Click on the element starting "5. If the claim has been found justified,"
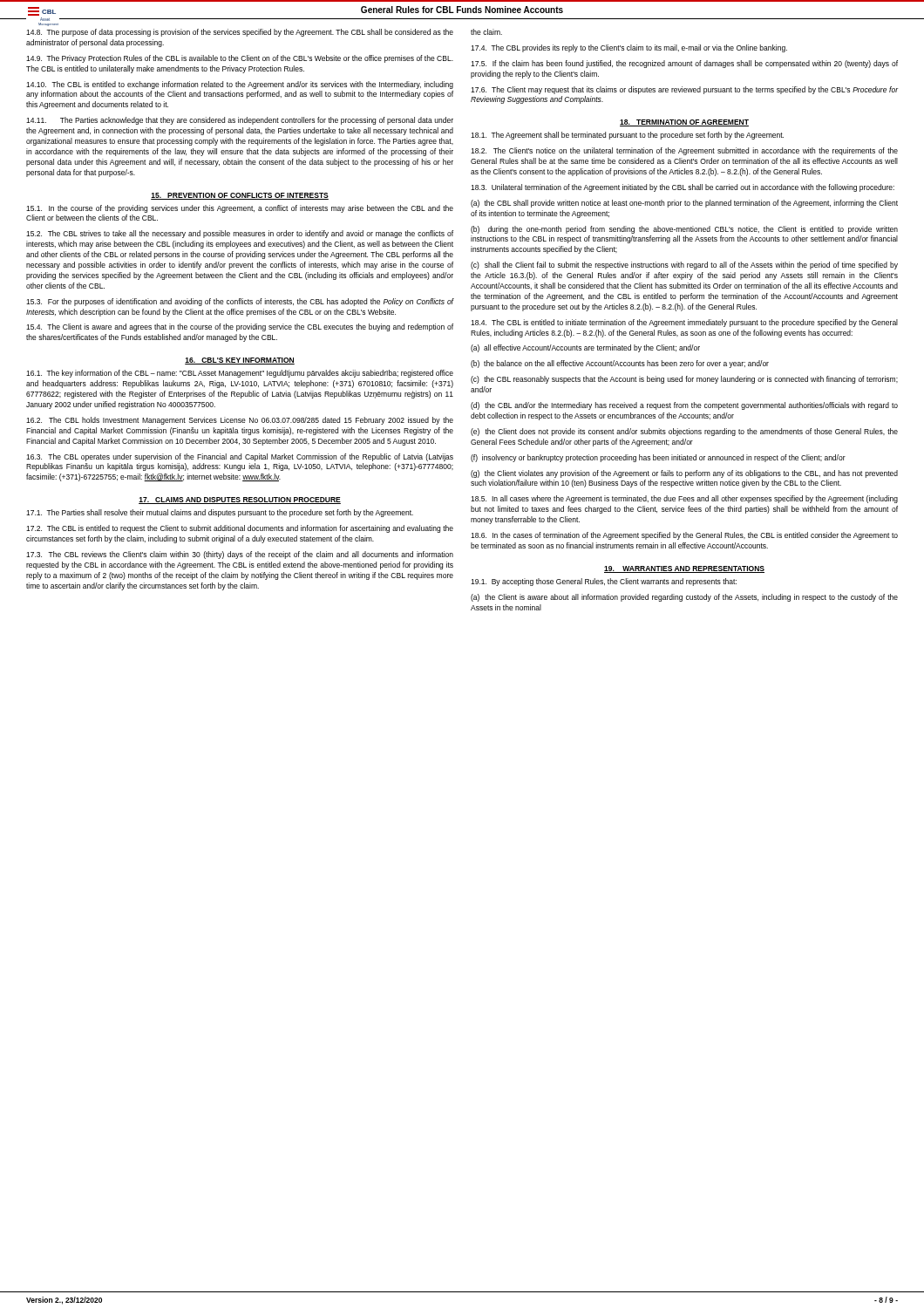The image size is (924, 1308). pyautogui.click(x=684, y=69)
